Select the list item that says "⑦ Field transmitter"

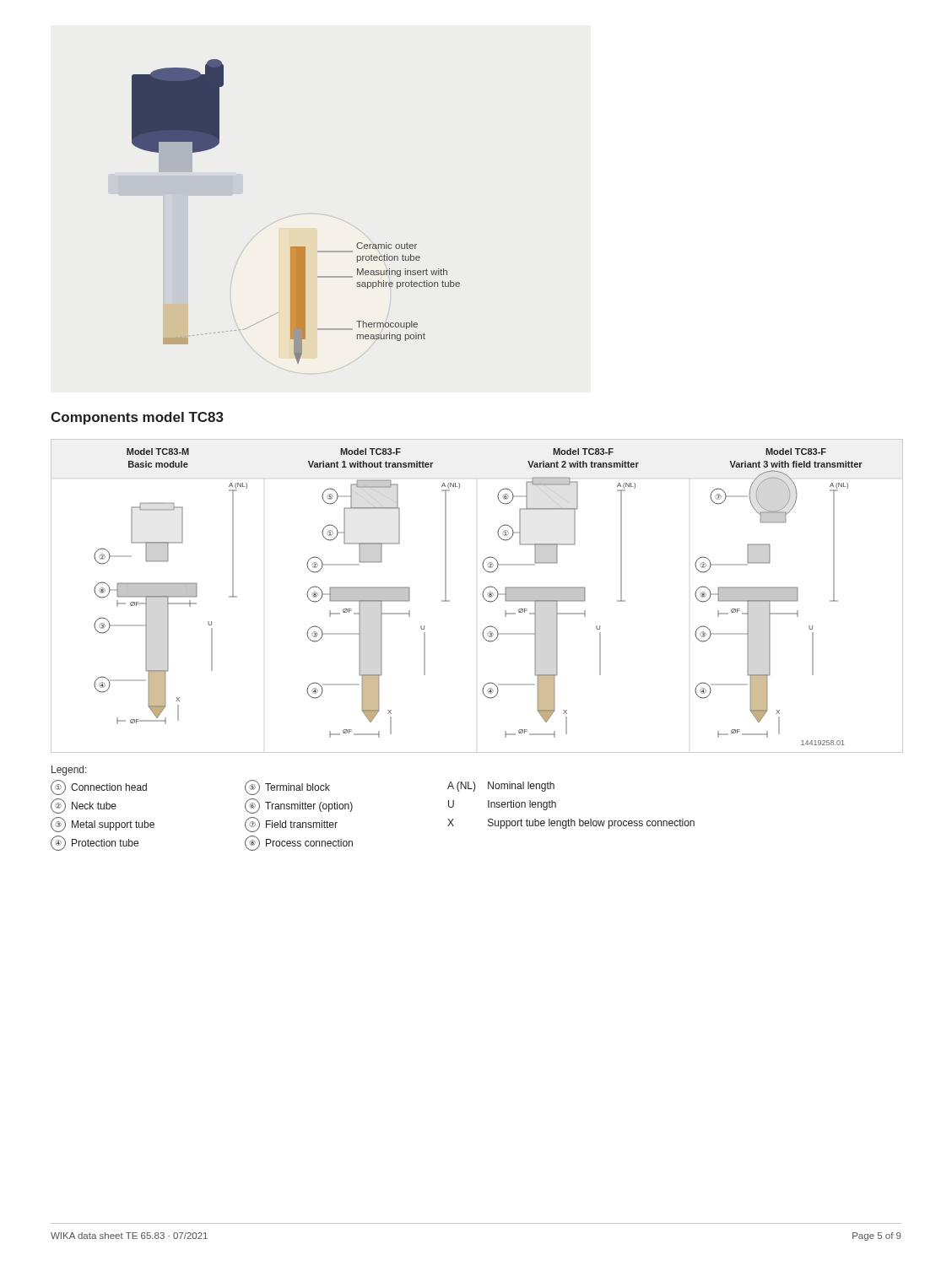tap(291, 825)
